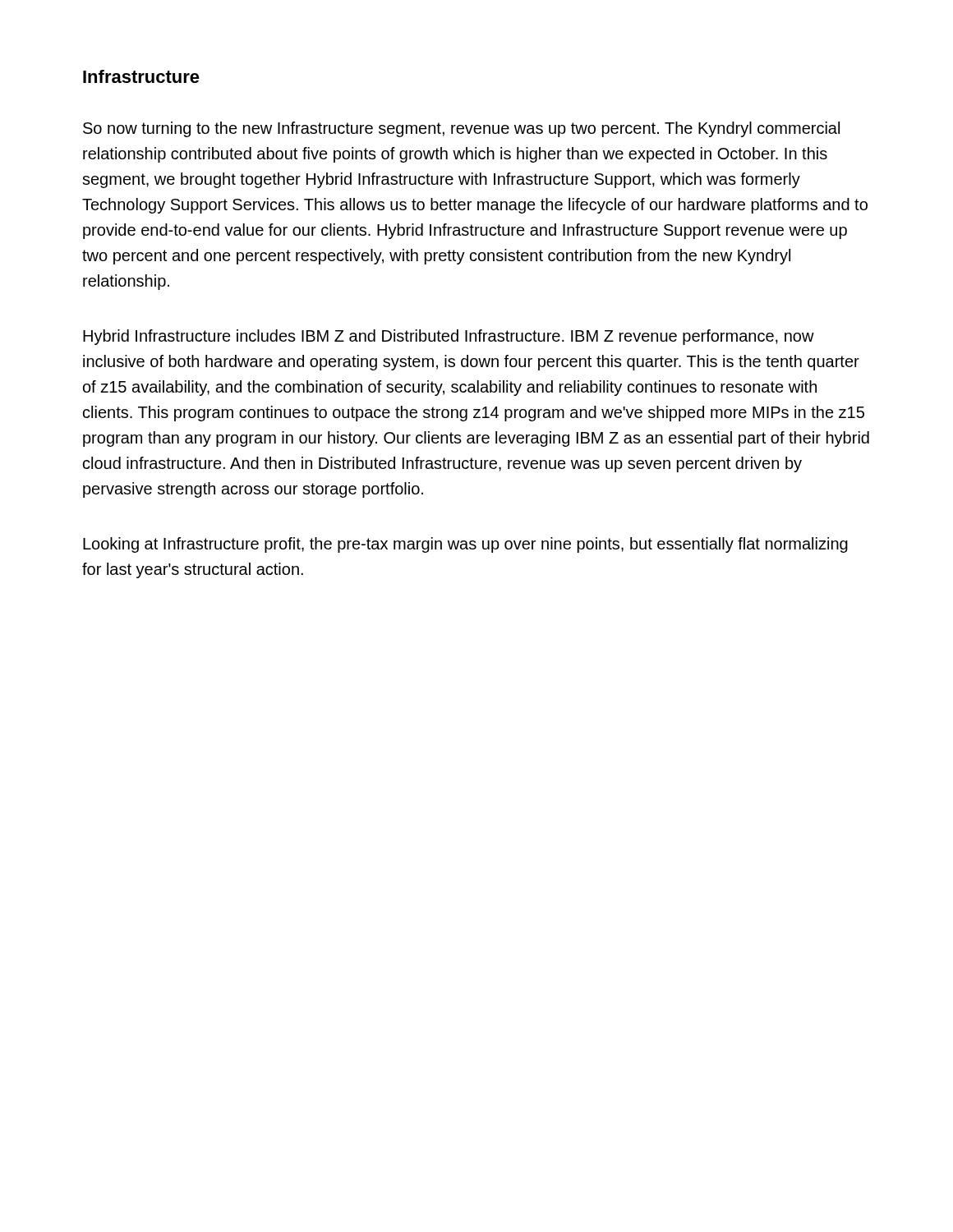Select the passage starting "Looking at Infrastructure"

point(465,556)
